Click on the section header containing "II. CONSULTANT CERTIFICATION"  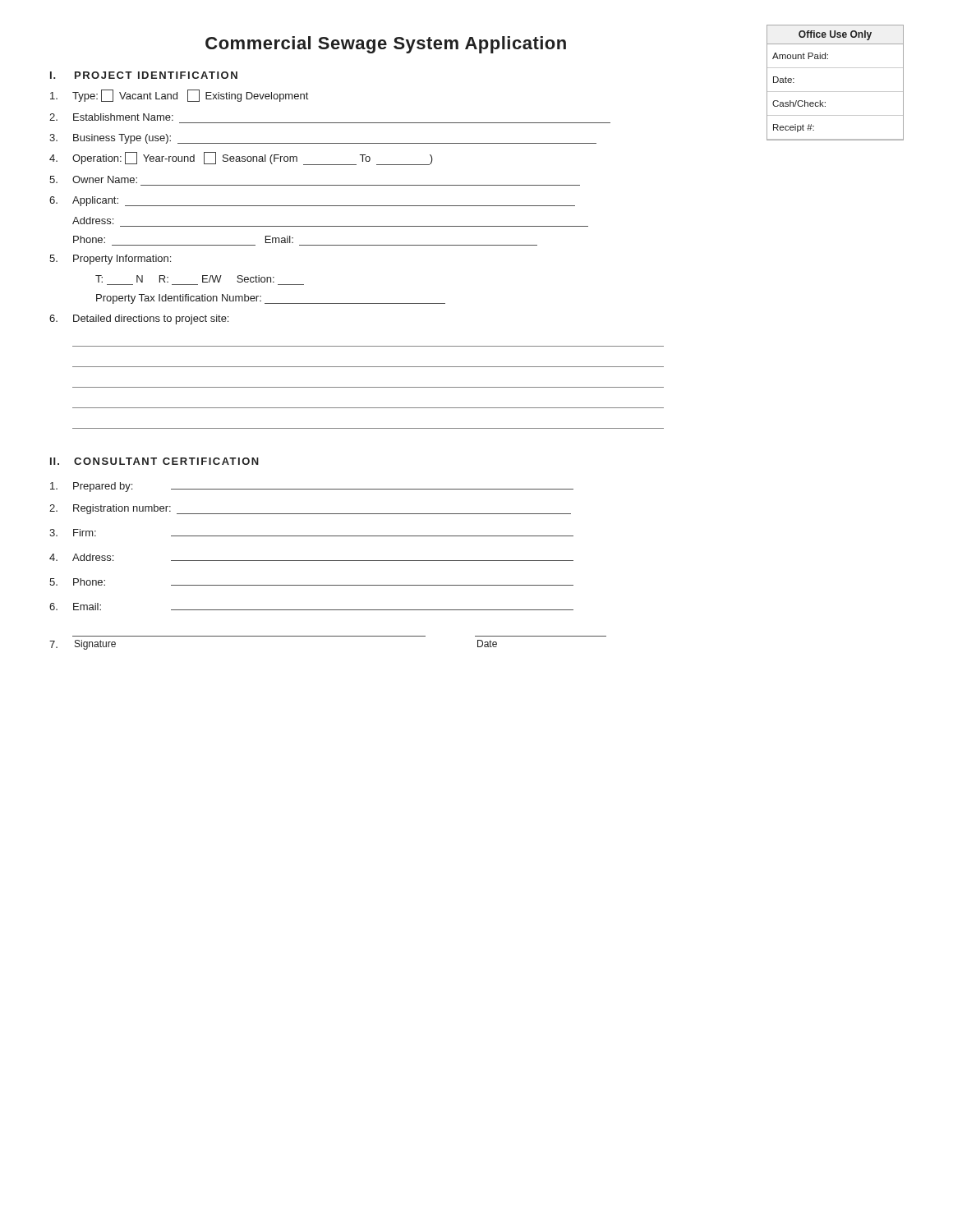tap(155, 461)
